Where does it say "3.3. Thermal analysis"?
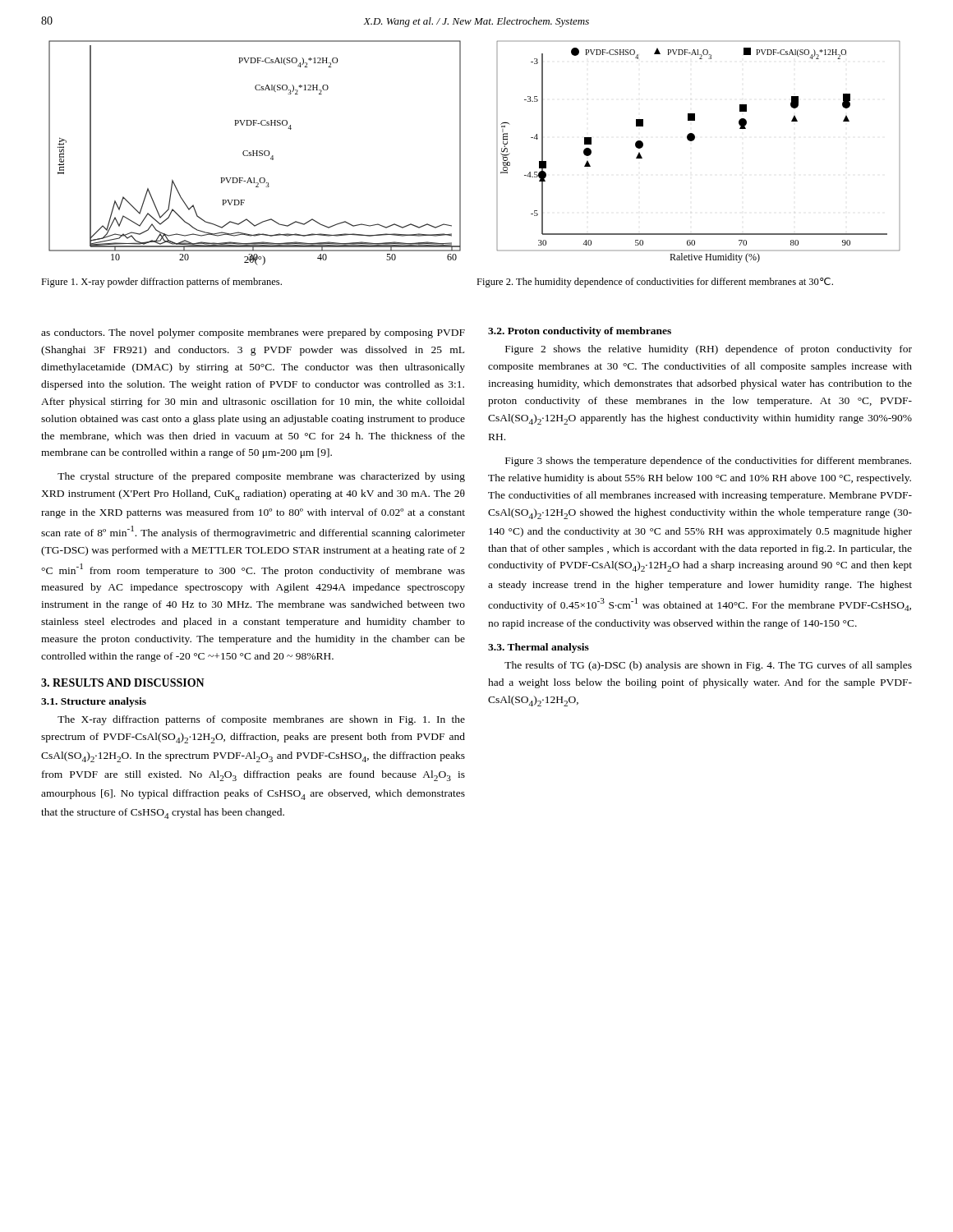This screenshot has height=1232, width=953. [x=538, y=647]
